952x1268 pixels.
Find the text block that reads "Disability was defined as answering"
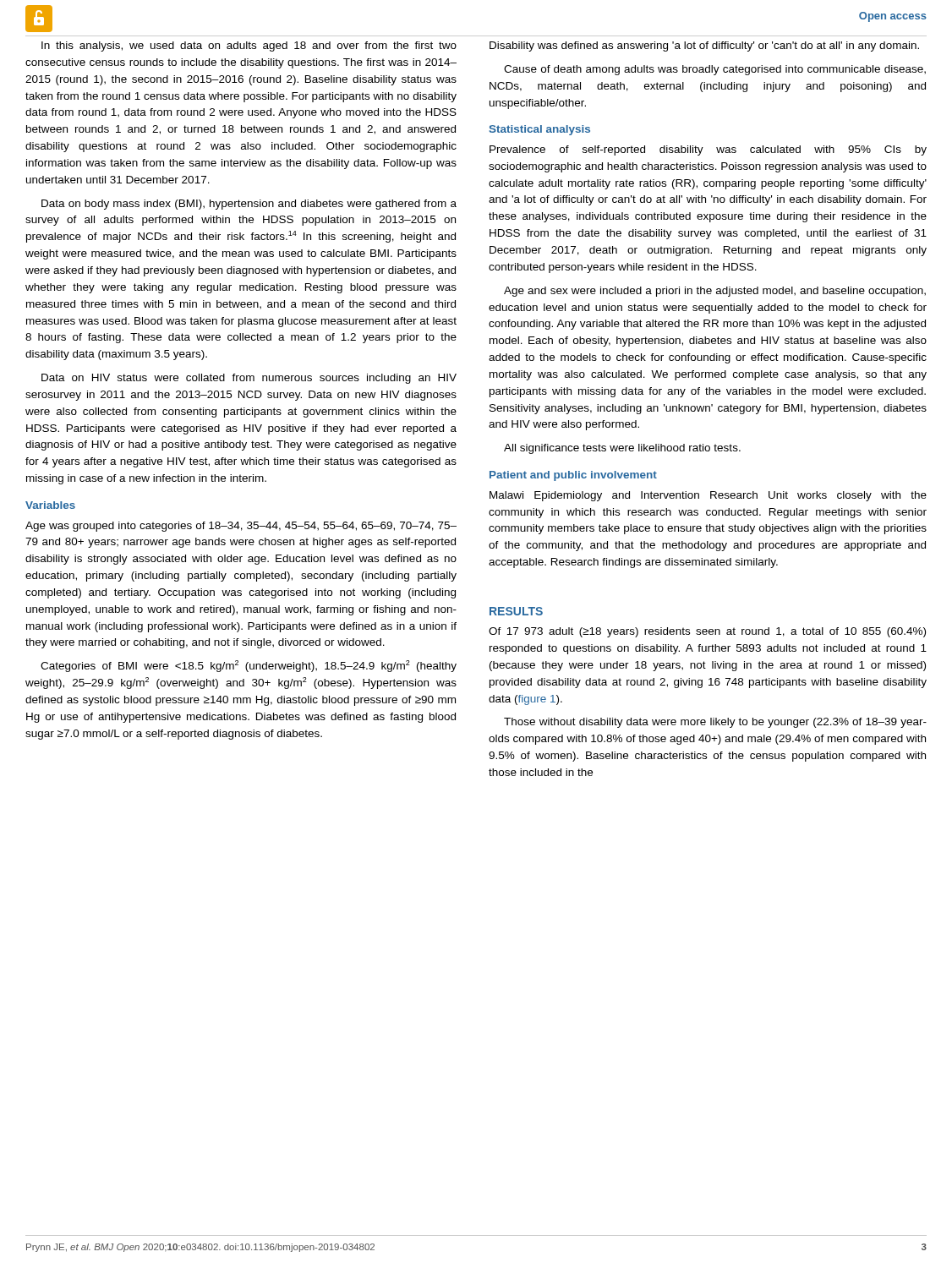[x=708, y=46]
